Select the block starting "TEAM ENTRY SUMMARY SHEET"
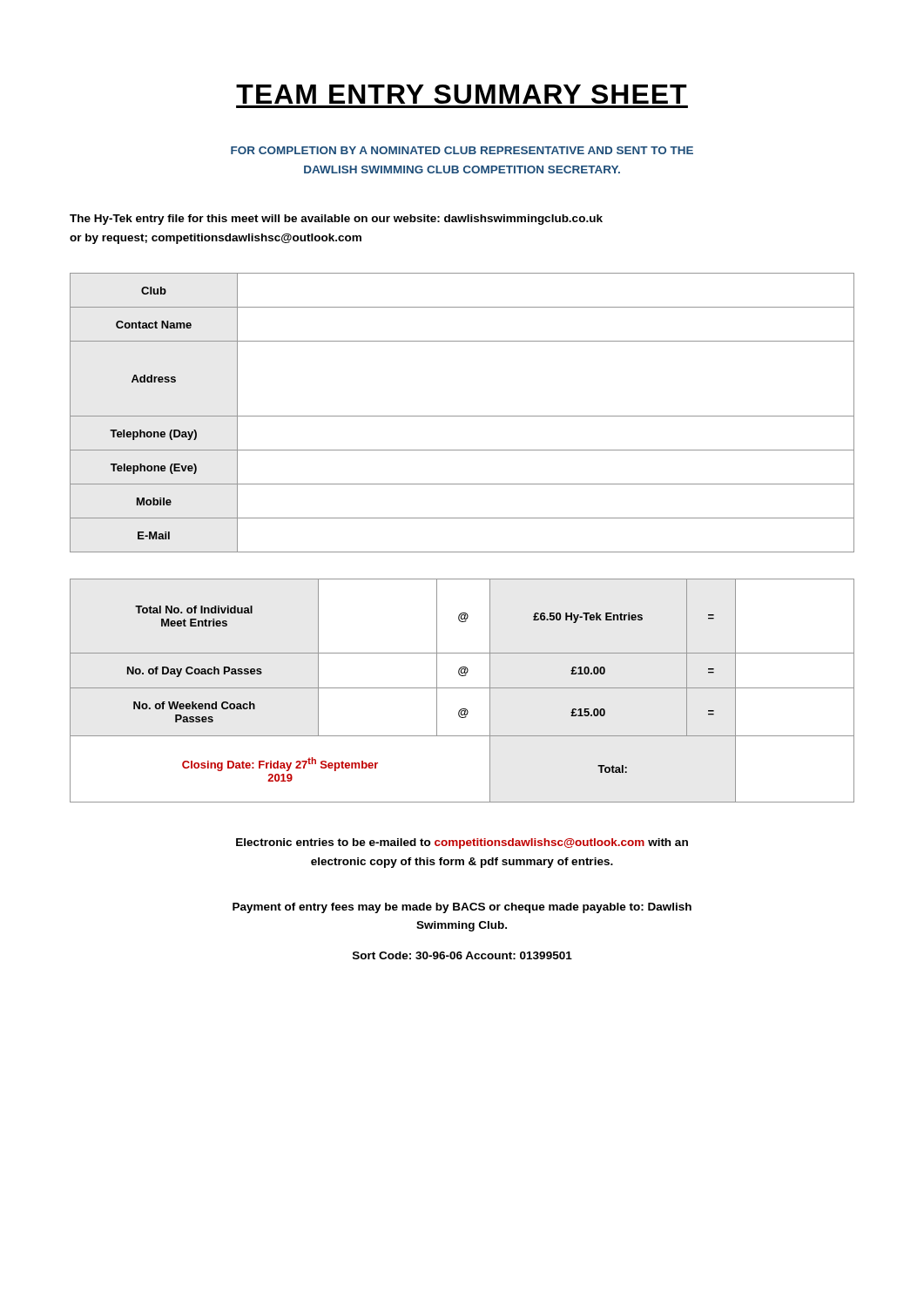 [462, 94]
